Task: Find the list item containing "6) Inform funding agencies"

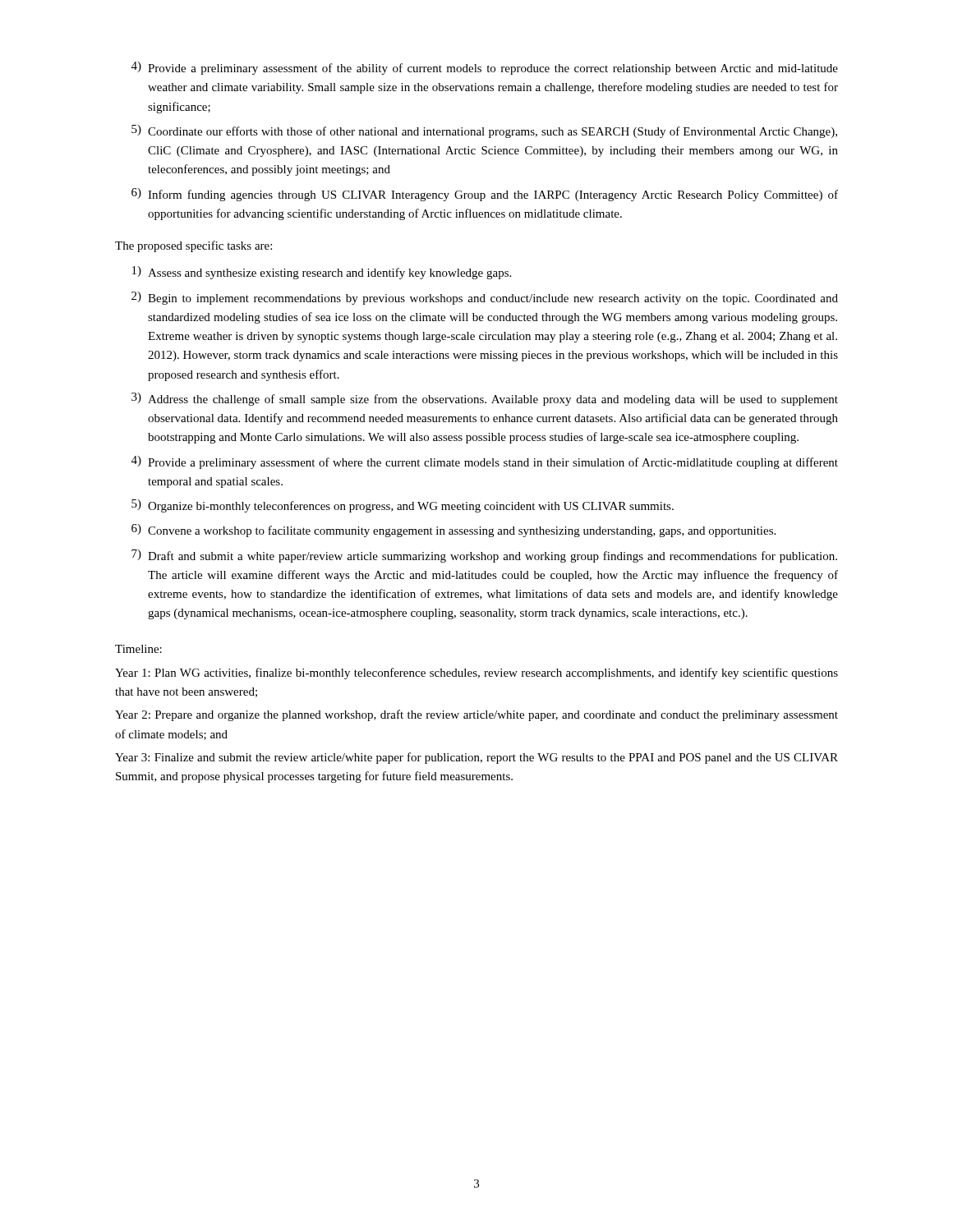Action: point(476,204)
